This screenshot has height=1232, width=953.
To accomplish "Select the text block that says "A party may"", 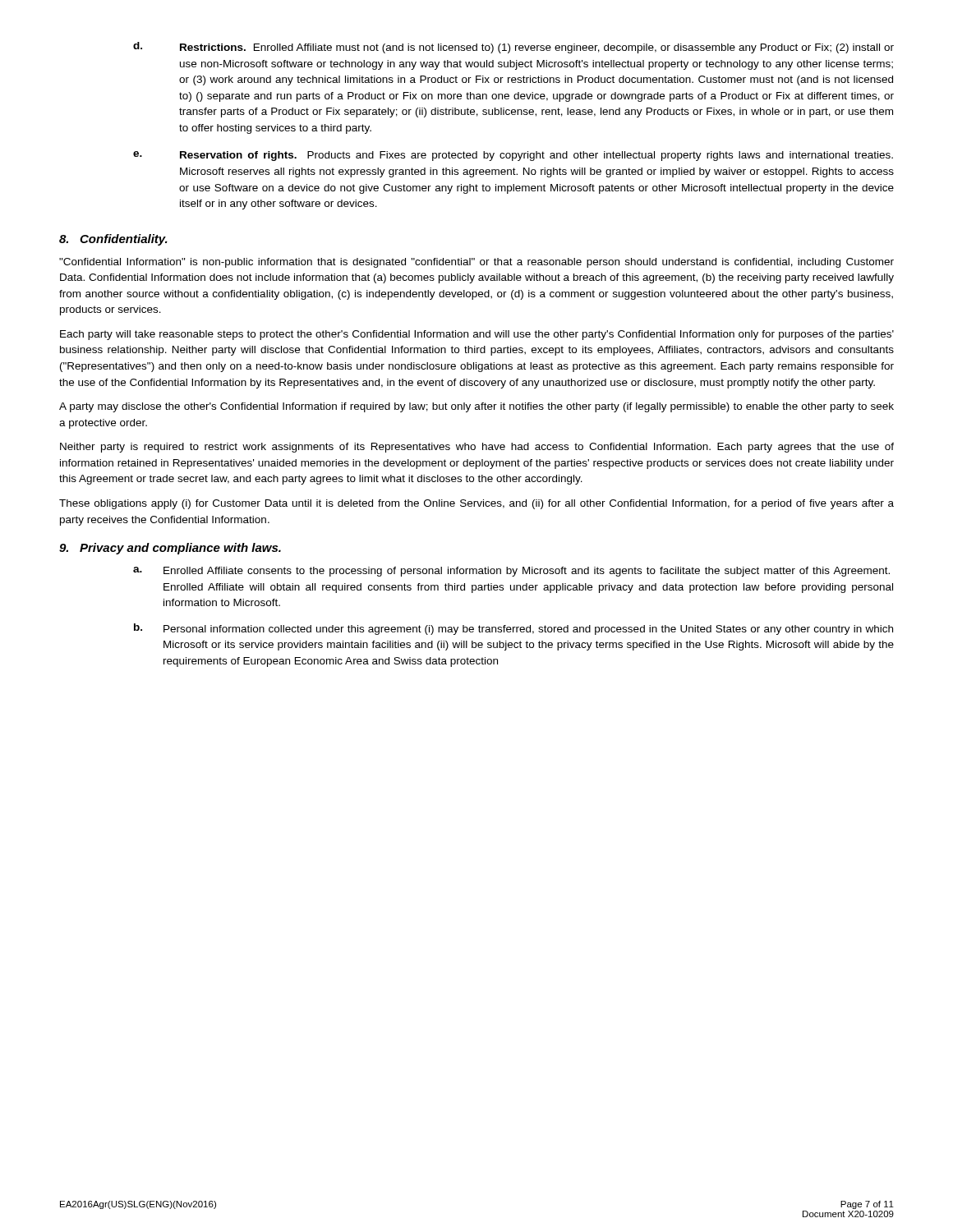I will 476,414.
